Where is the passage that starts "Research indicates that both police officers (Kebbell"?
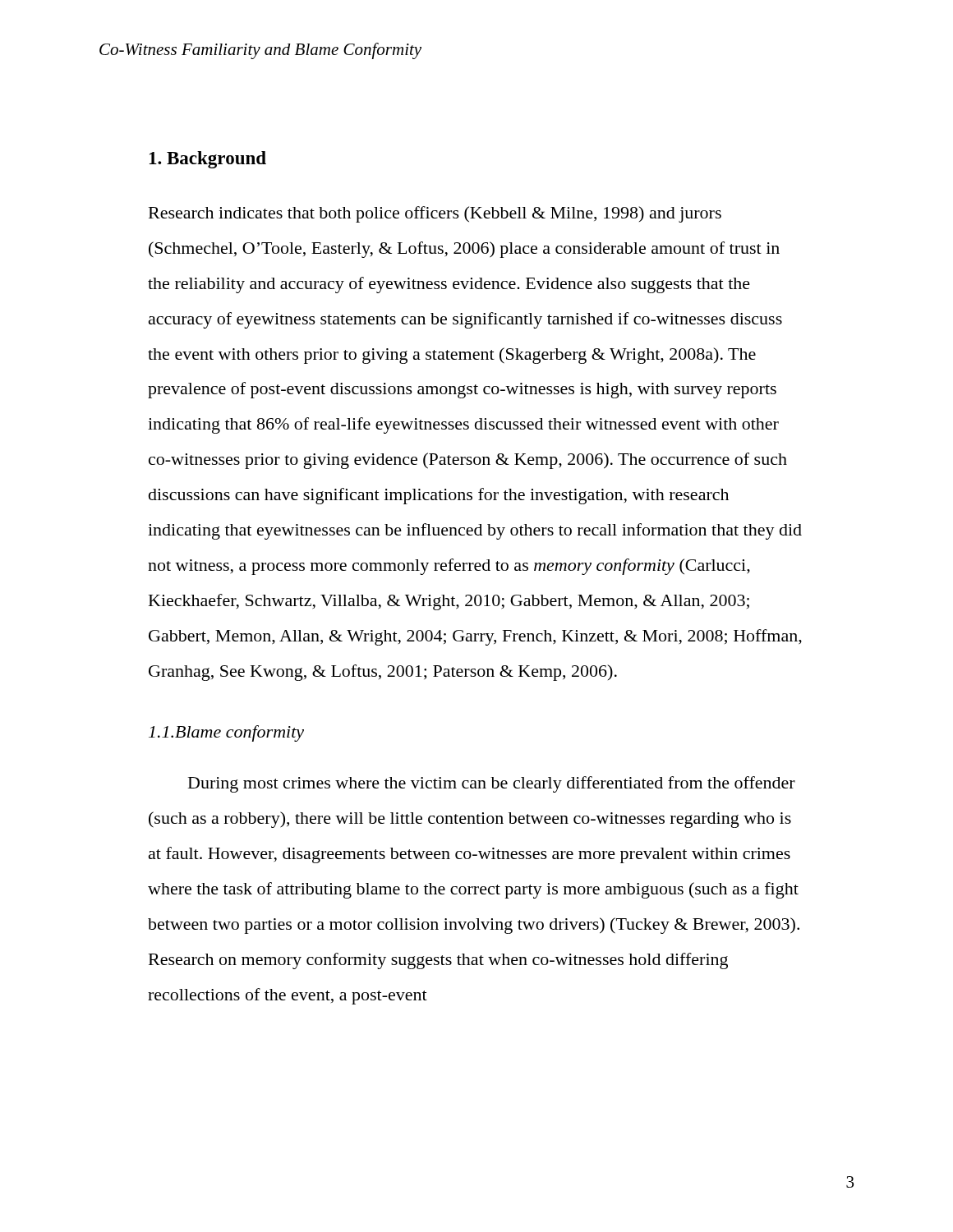Image resolution: width=953 pixels, height=1232 pixels. coord(435,214)
